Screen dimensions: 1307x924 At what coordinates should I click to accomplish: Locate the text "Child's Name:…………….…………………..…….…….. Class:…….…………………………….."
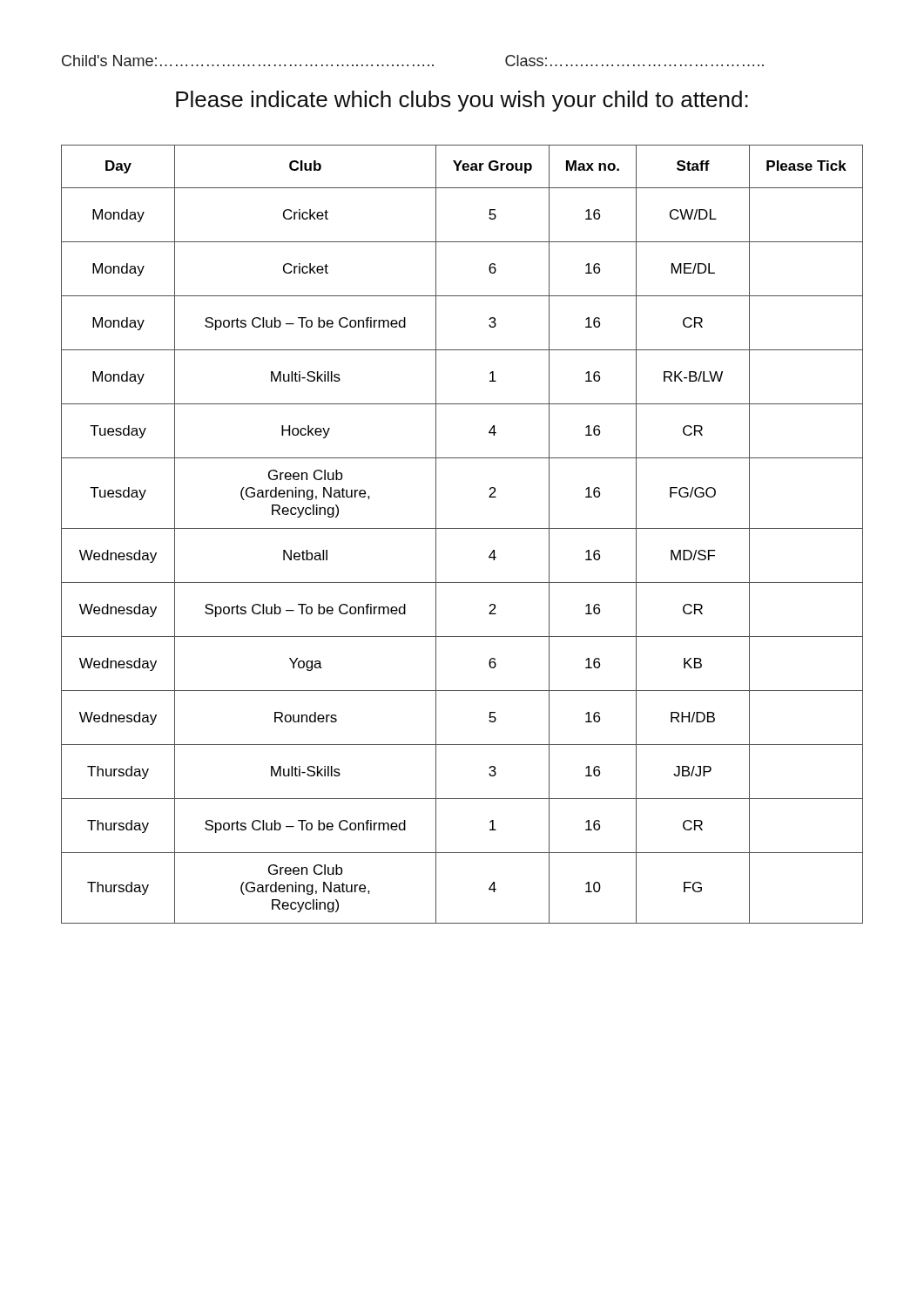click(413, 61)
